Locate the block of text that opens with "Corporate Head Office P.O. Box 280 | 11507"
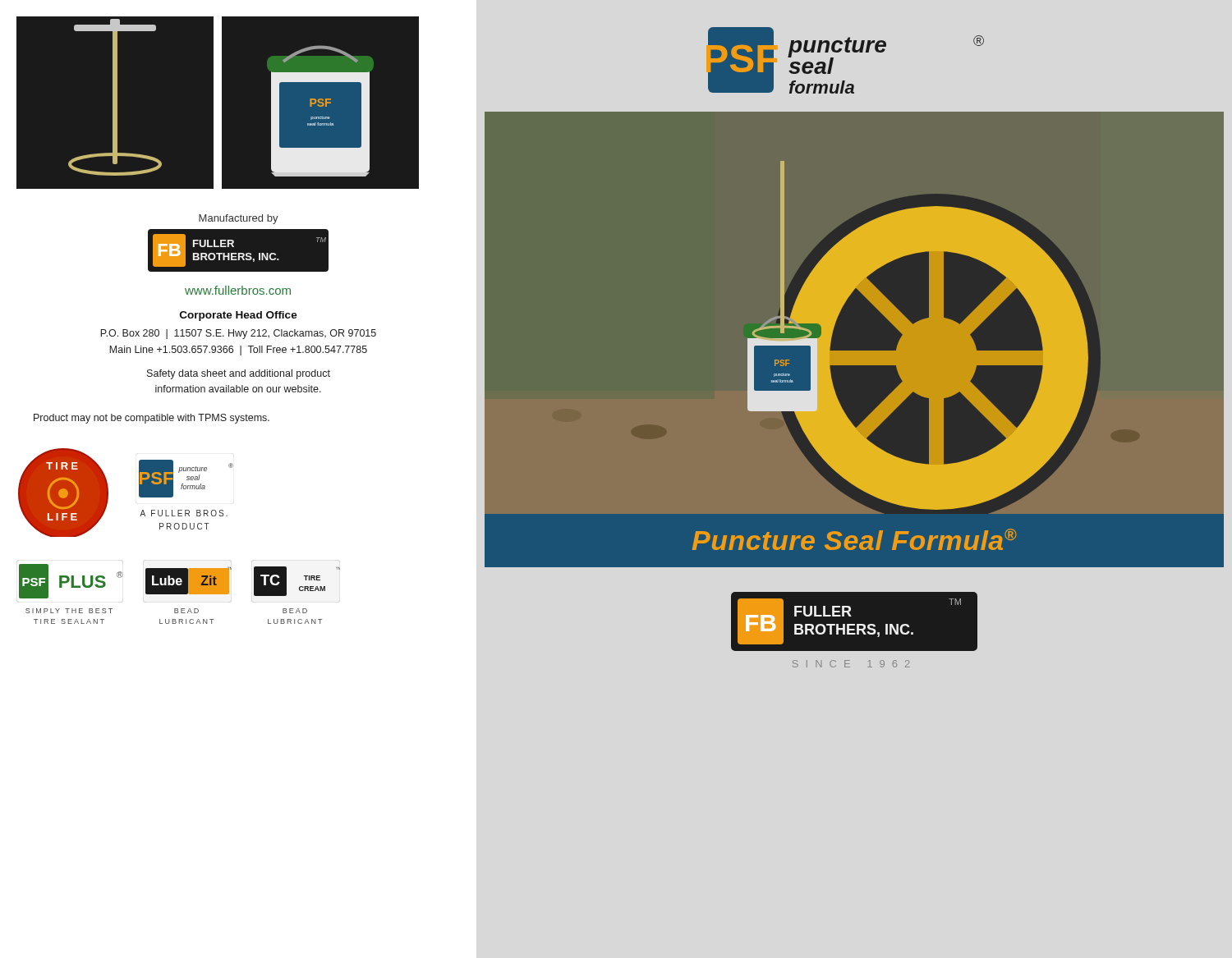Image resolution: width=1232 pixels, height=958 pixels. [x=238, y=333]
